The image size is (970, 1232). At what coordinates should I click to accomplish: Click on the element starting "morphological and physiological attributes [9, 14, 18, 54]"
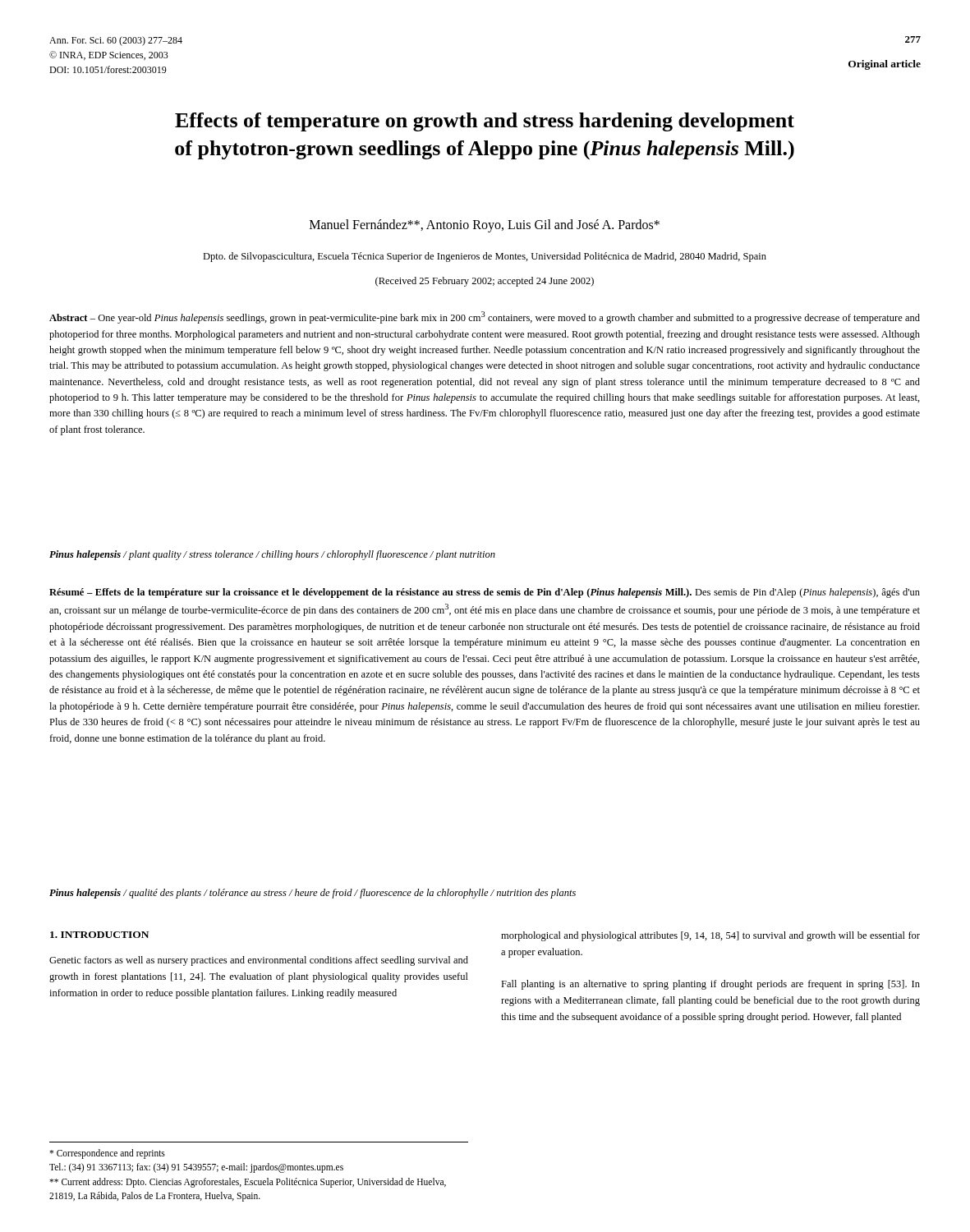click(710, 976)
